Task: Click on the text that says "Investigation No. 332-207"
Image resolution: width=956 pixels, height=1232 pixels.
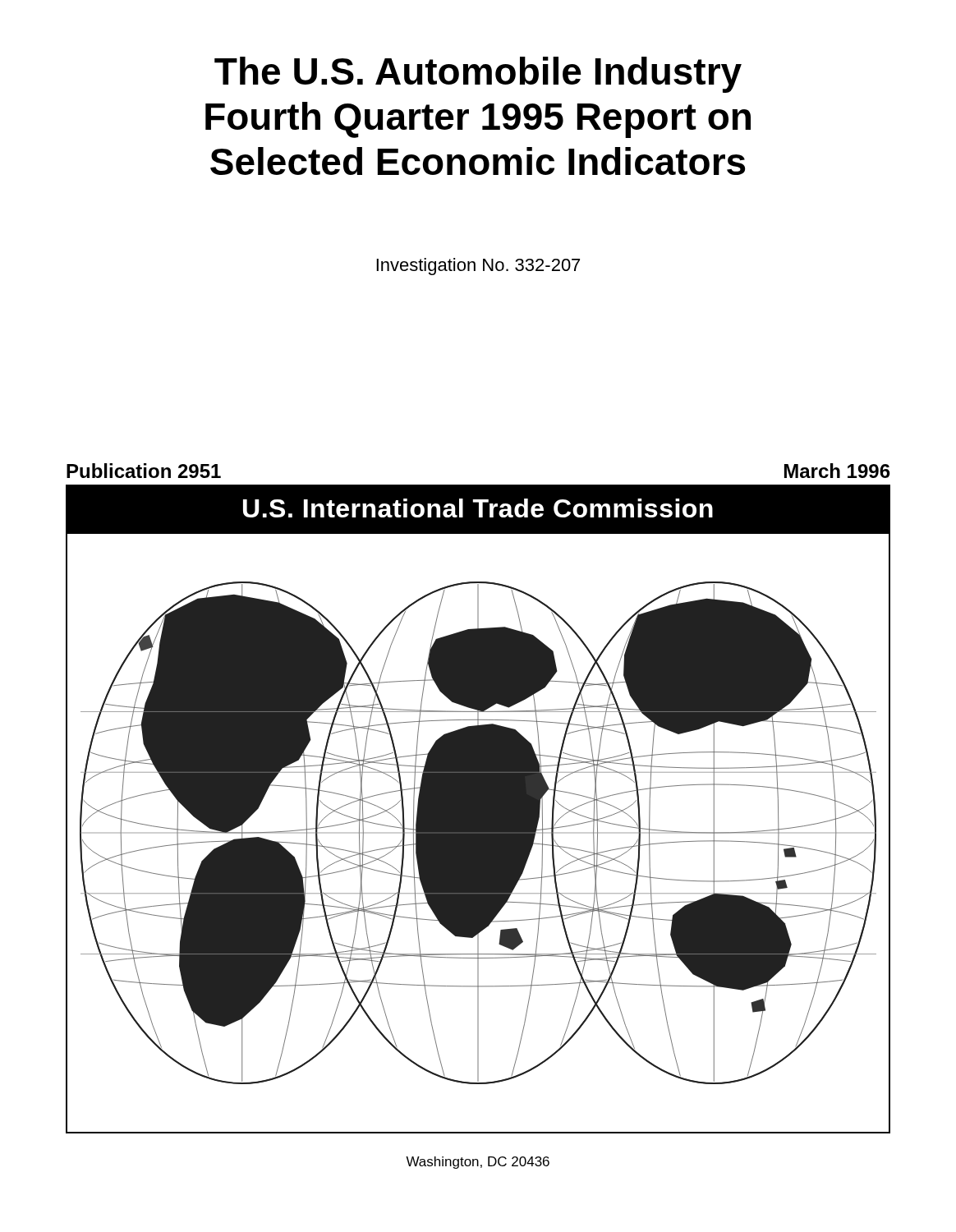Action: [x=478, y=265]
